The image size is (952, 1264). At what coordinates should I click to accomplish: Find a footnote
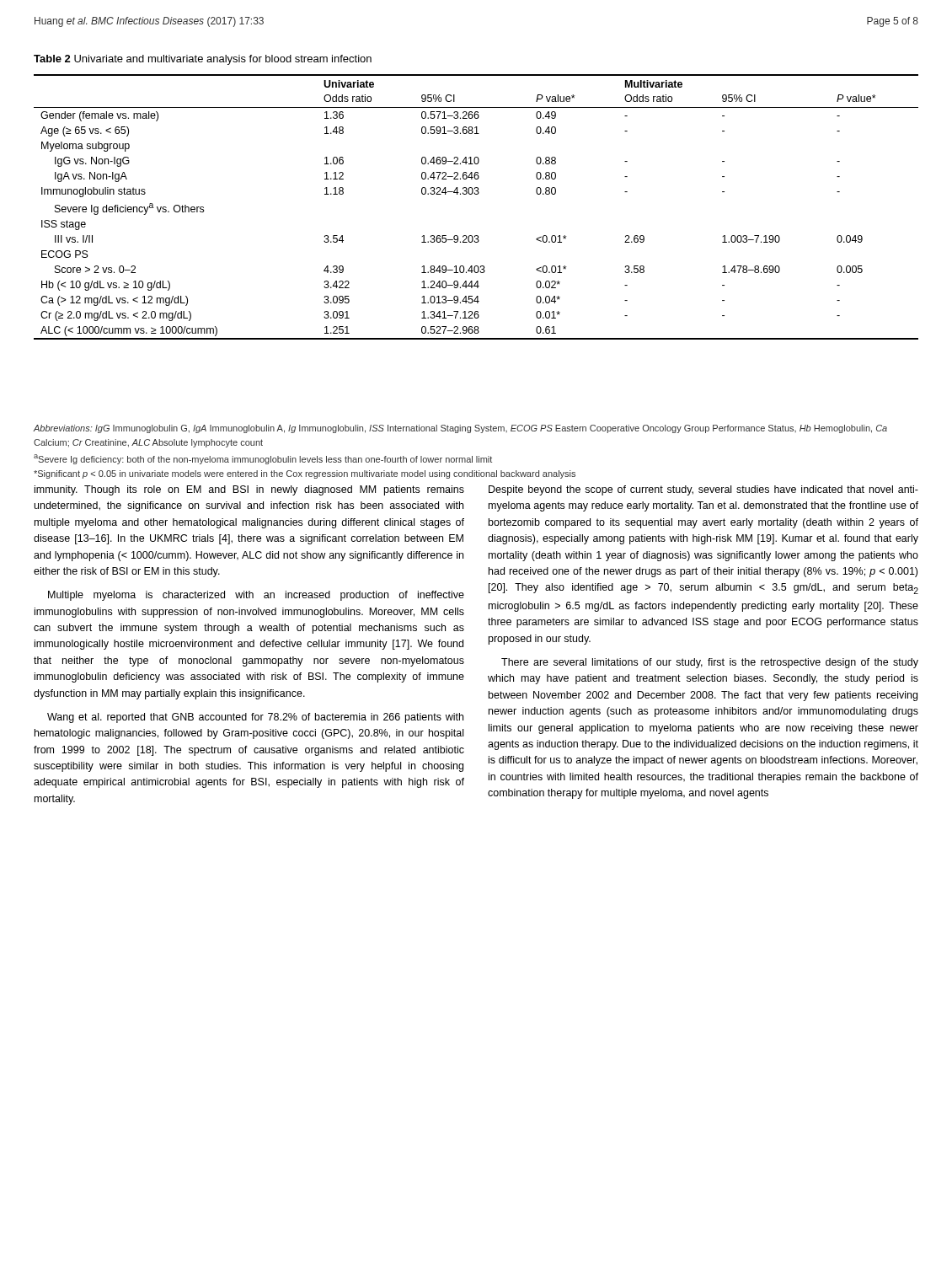coord(460,451)
